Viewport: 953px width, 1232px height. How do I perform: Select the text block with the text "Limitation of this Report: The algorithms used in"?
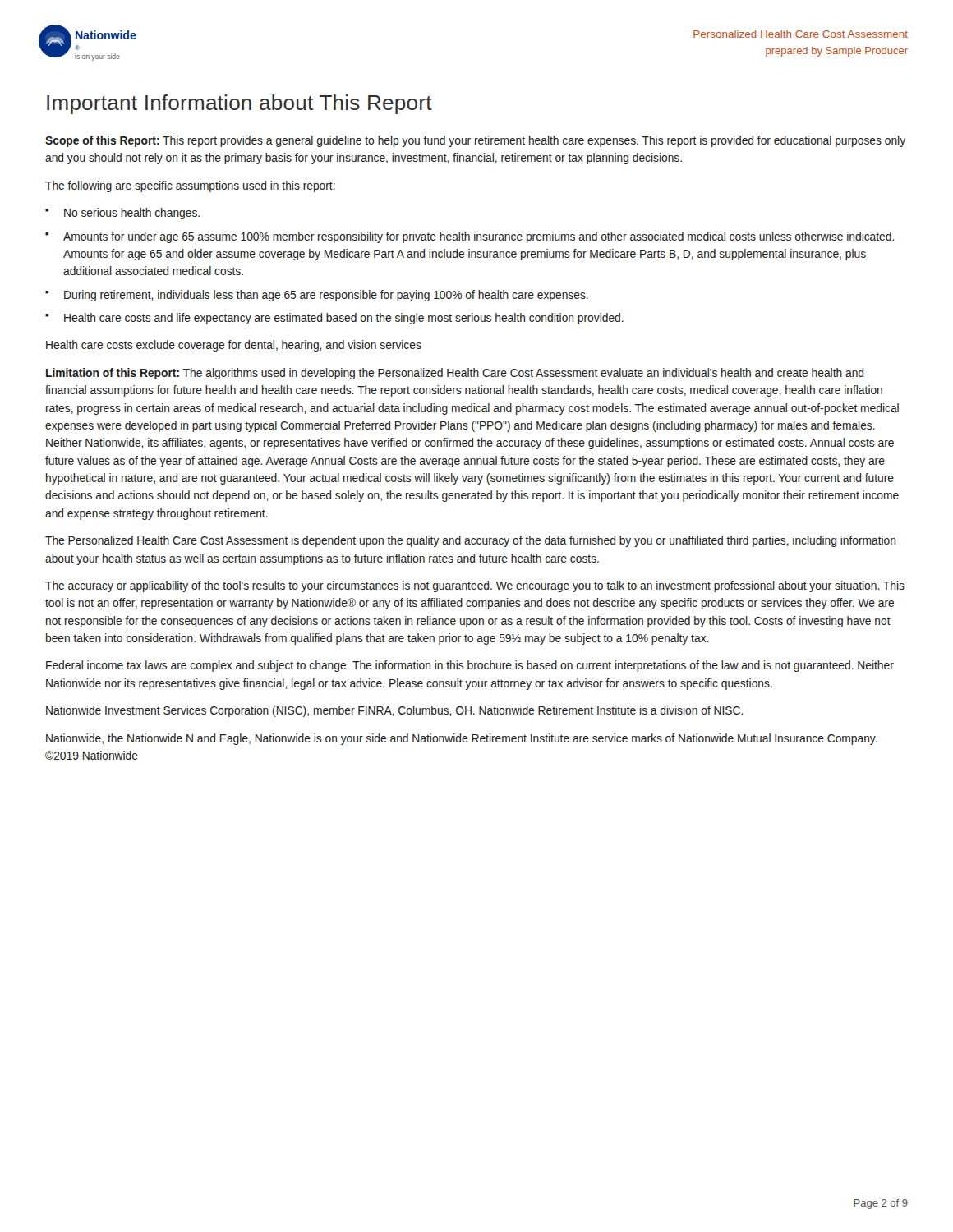(x=472, y=443)
